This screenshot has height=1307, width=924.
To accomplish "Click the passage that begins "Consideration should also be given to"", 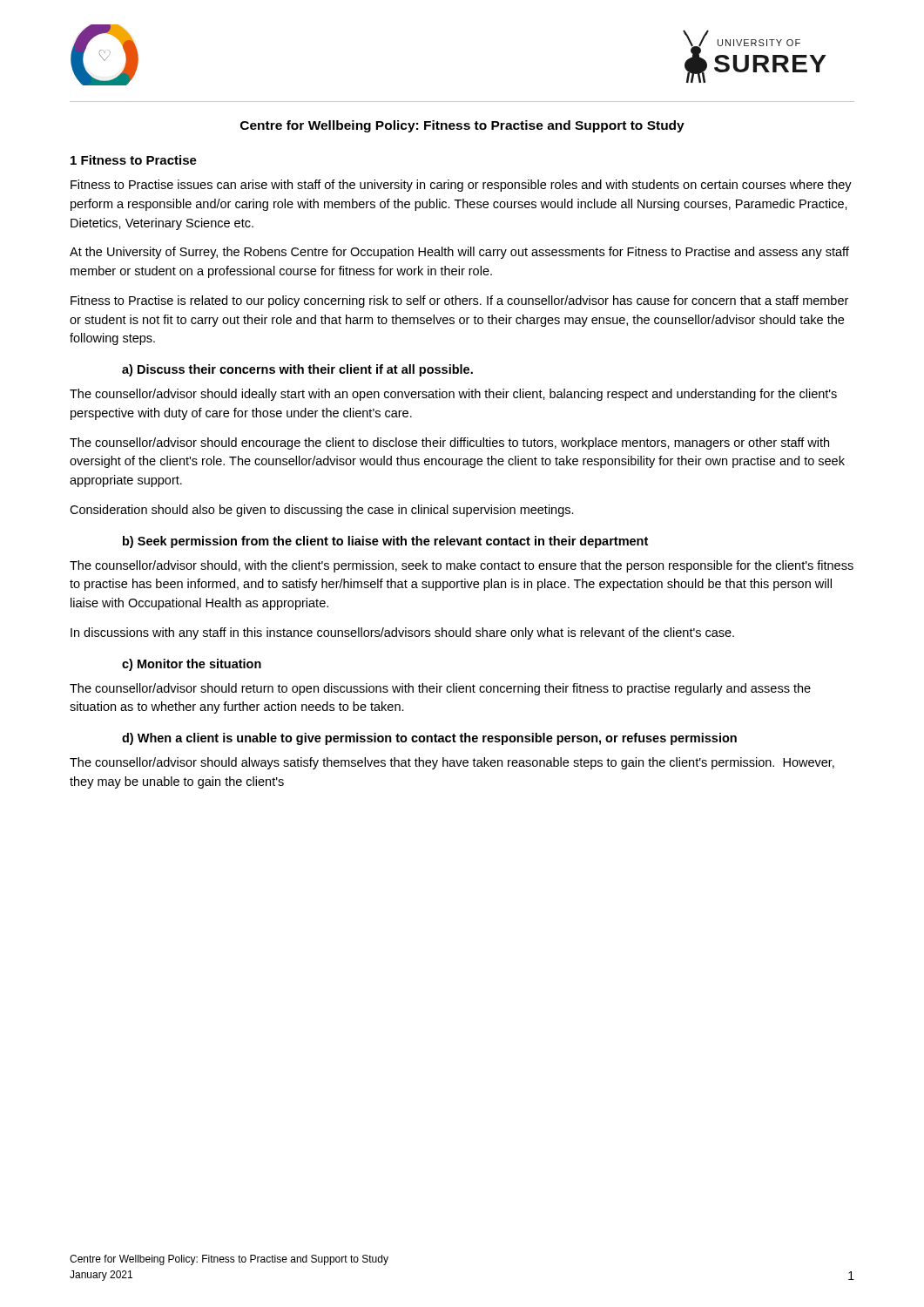I will 322,510.
